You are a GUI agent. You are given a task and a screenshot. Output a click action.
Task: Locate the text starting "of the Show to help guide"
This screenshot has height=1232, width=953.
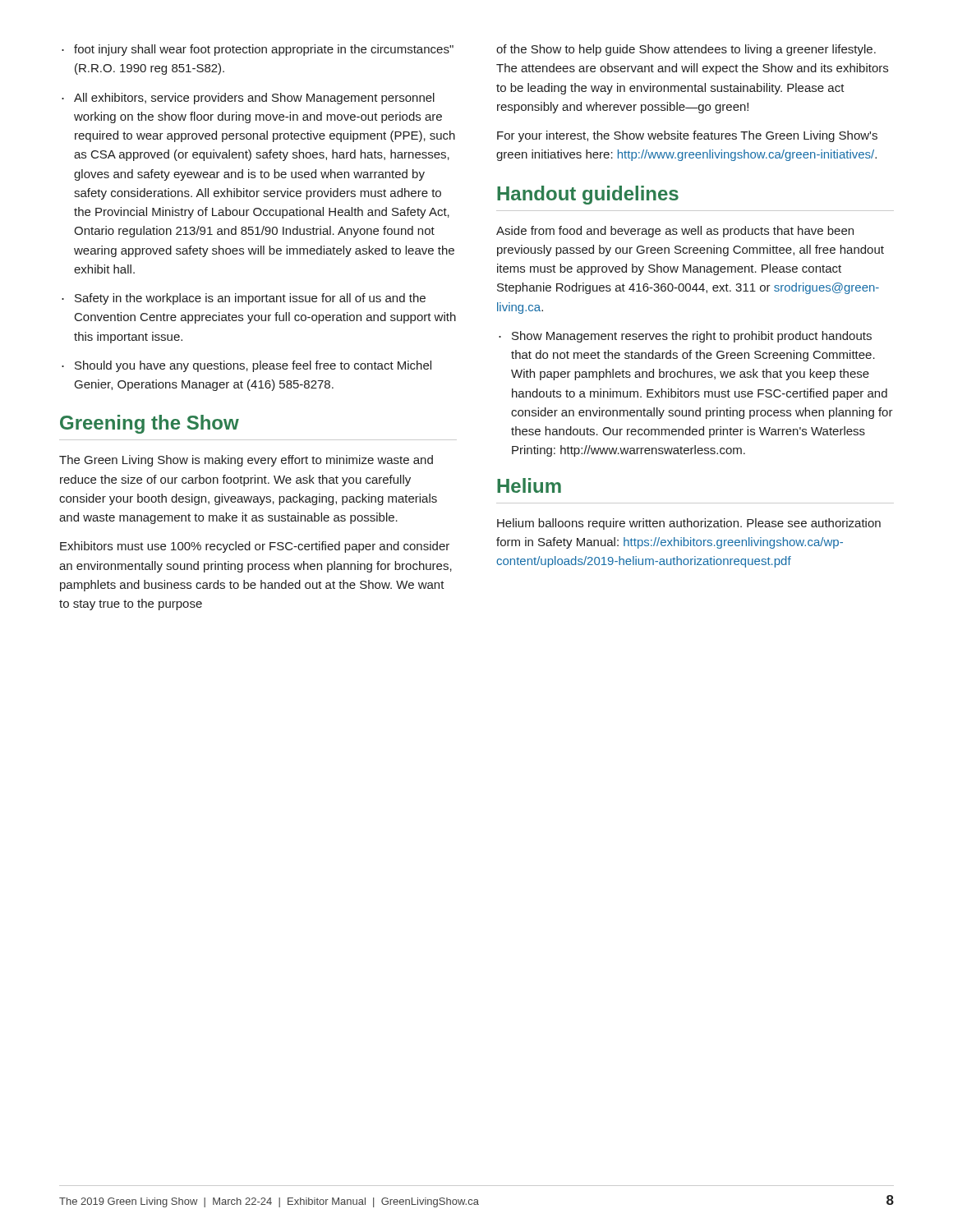pyautogui.click(x=695, y=78)
